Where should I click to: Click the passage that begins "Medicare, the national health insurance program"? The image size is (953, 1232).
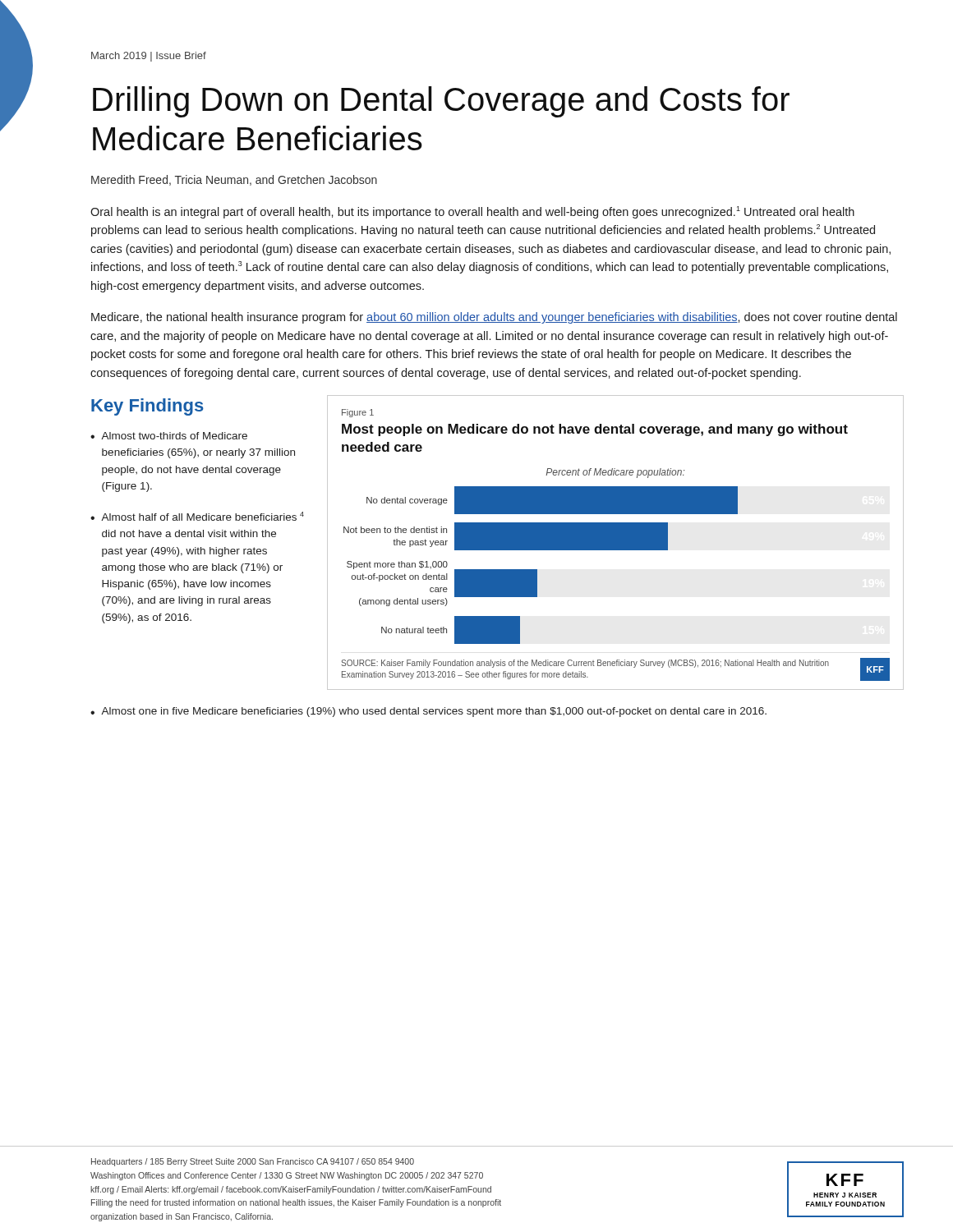(494, 345)
